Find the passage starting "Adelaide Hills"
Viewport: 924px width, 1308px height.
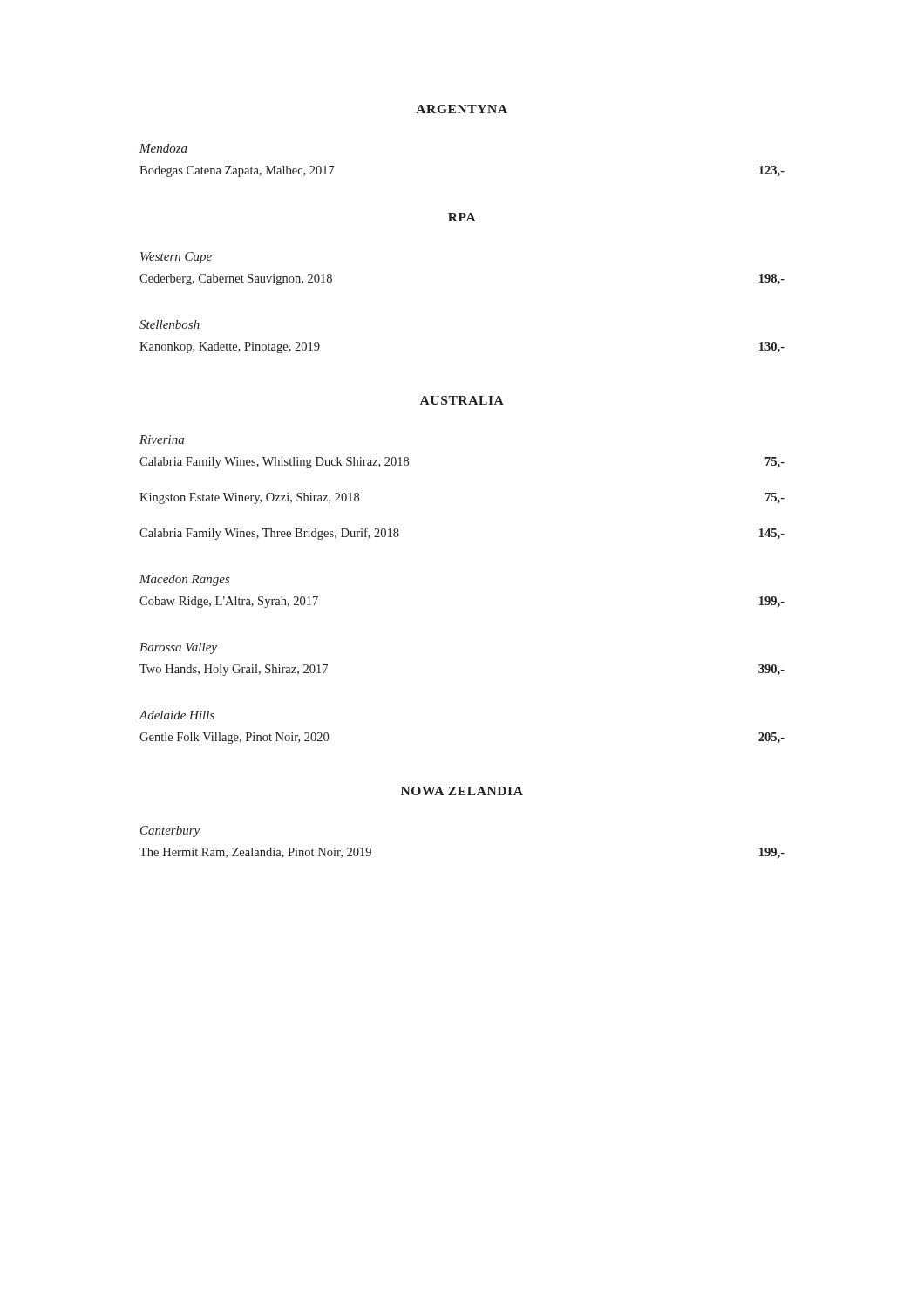coord(177,715)
